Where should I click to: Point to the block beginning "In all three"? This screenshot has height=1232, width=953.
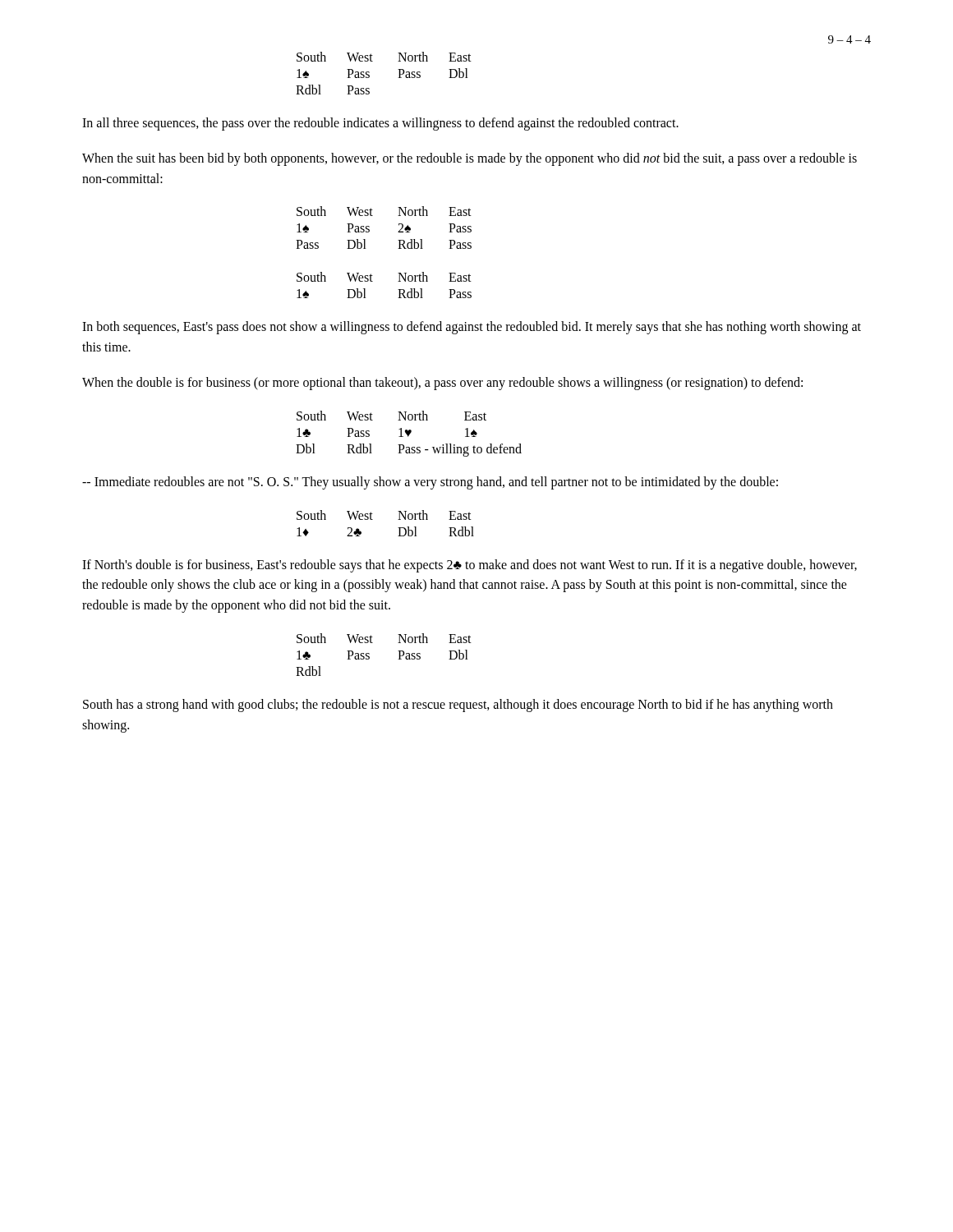(381, 123)
